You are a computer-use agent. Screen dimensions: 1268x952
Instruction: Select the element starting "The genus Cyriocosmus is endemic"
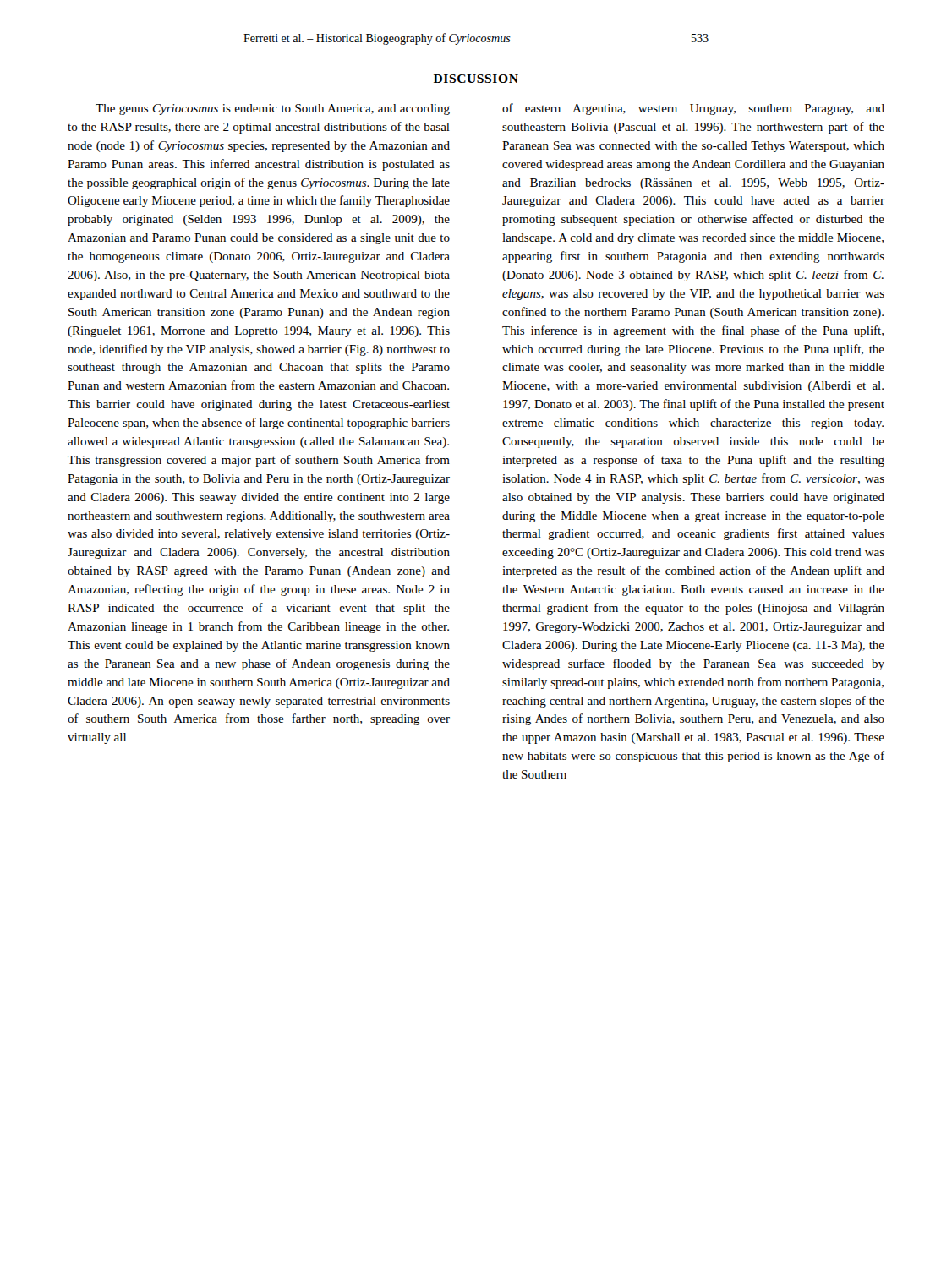(259, 424)
